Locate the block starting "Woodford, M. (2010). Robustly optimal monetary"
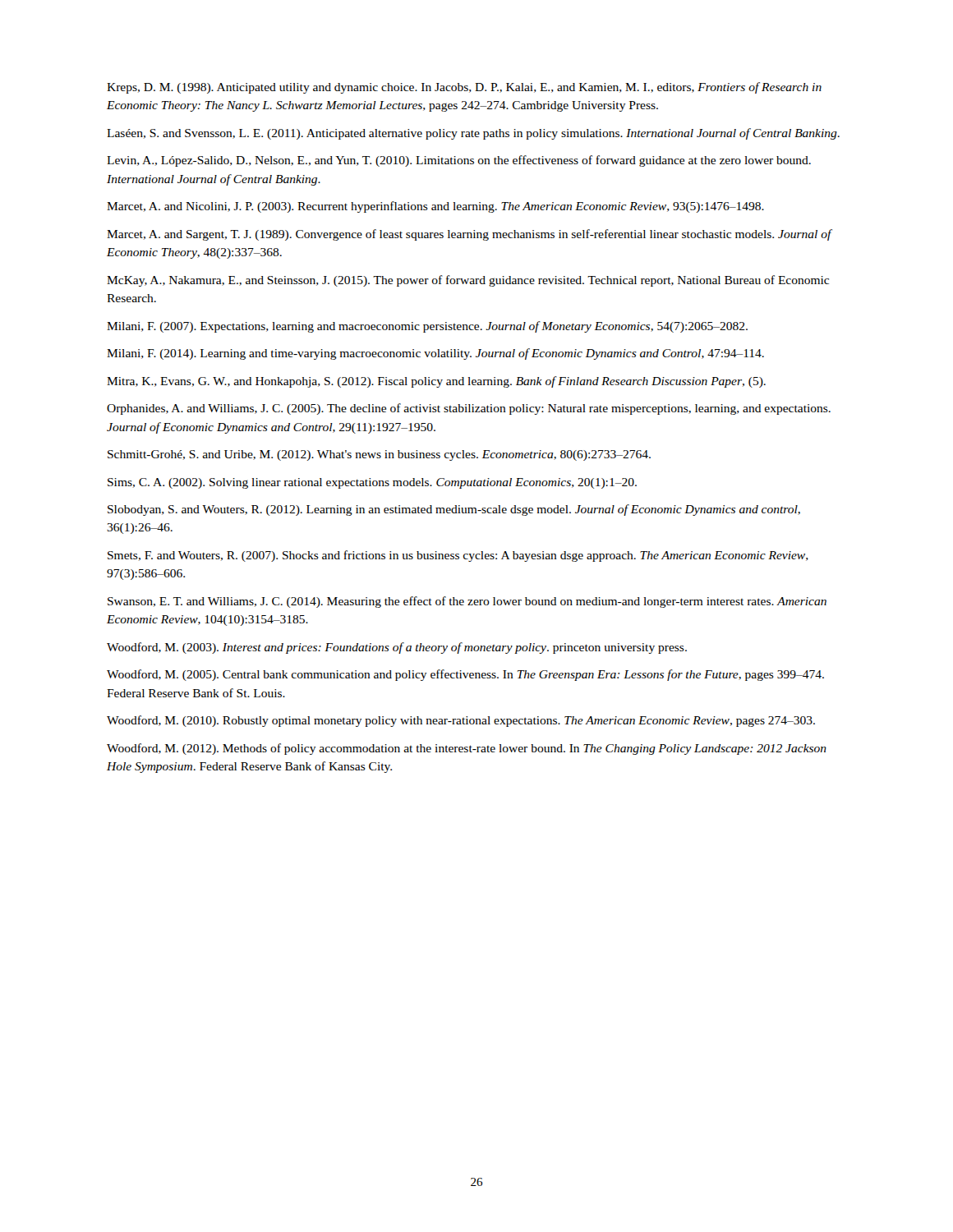This screenshot has width=953, height=1232. tap(461, 720)
